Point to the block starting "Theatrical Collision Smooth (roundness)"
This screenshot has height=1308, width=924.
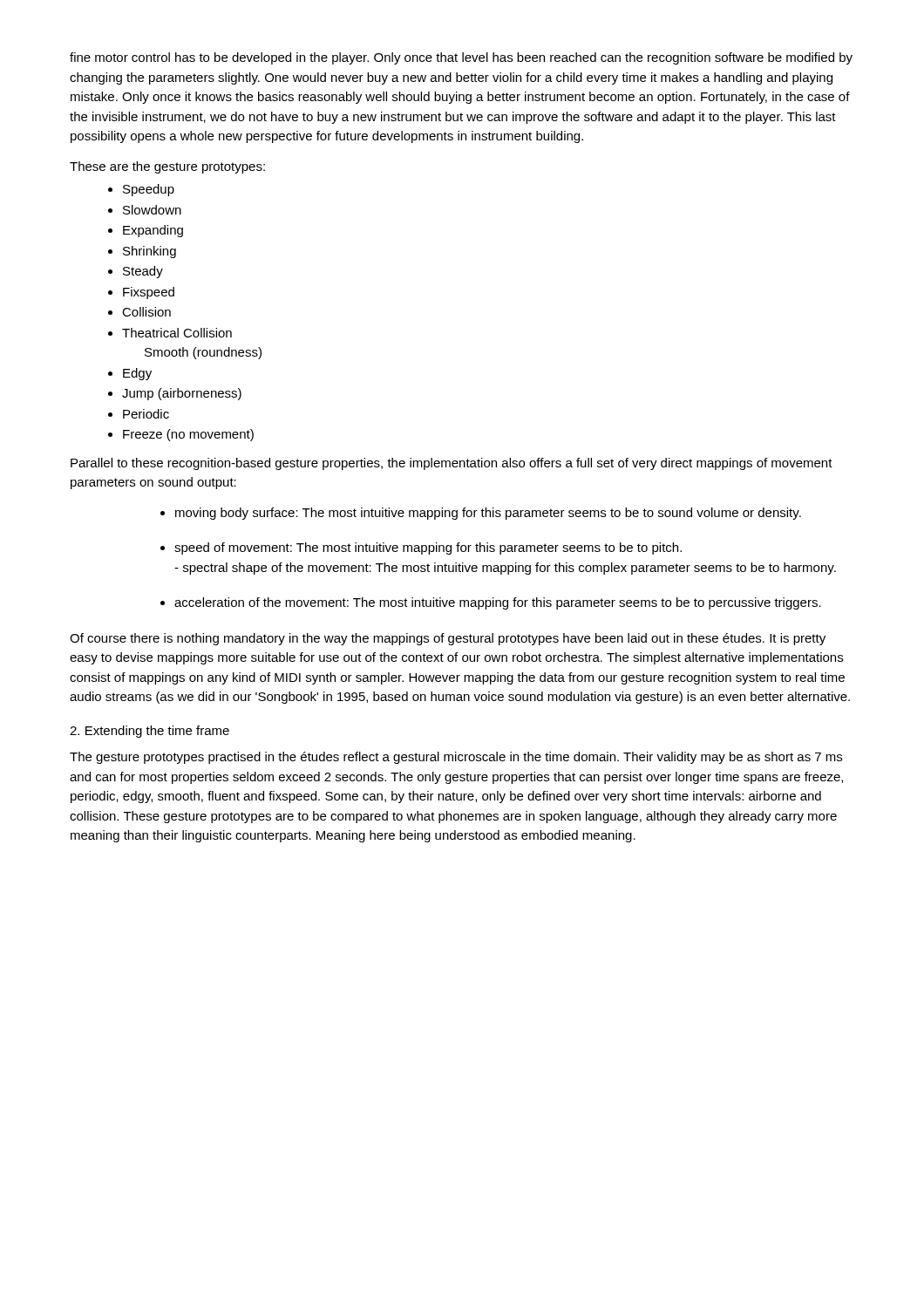tap(177, 333)
